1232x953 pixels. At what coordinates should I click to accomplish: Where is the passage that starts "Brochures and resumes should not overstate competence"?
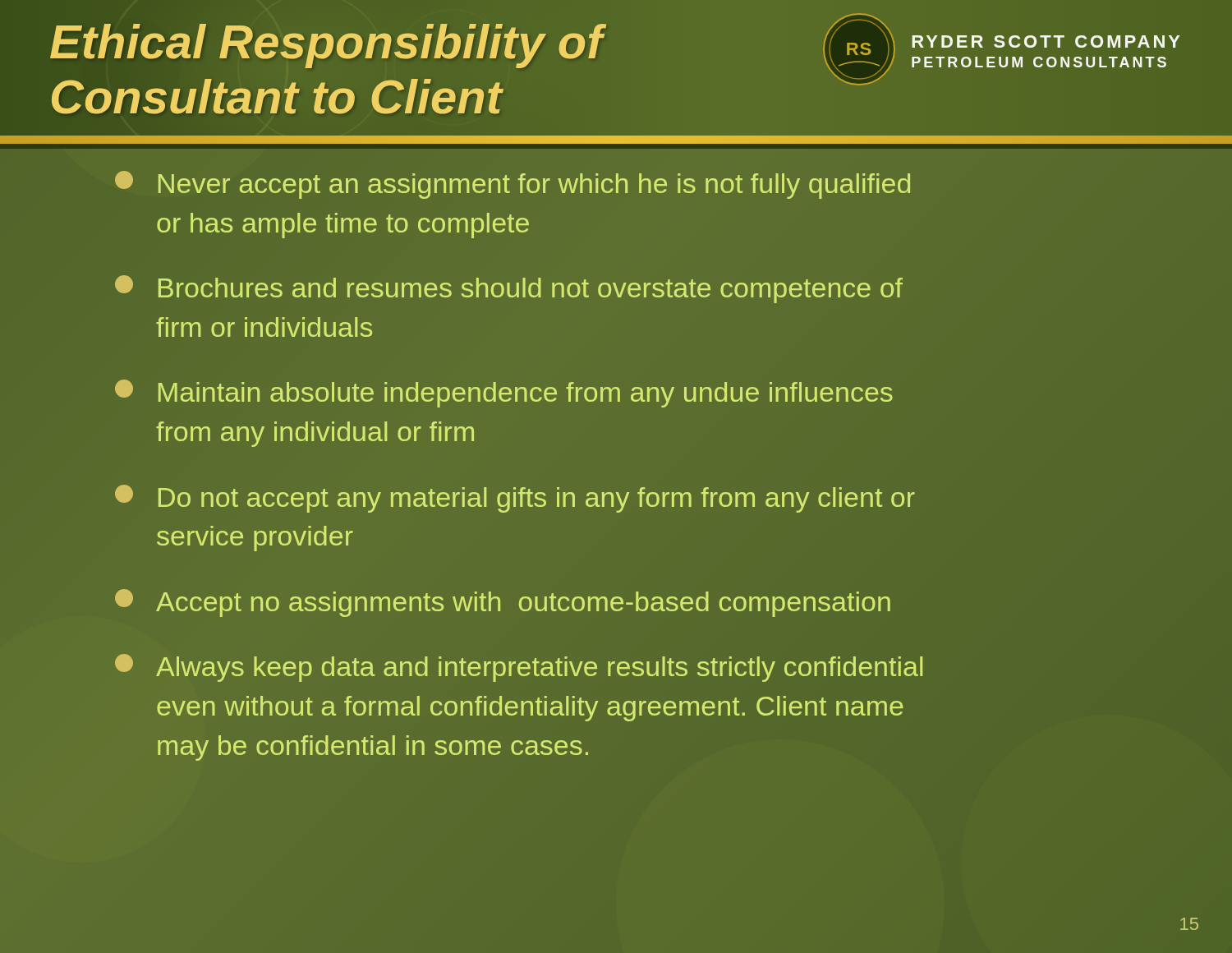(509, 308)
